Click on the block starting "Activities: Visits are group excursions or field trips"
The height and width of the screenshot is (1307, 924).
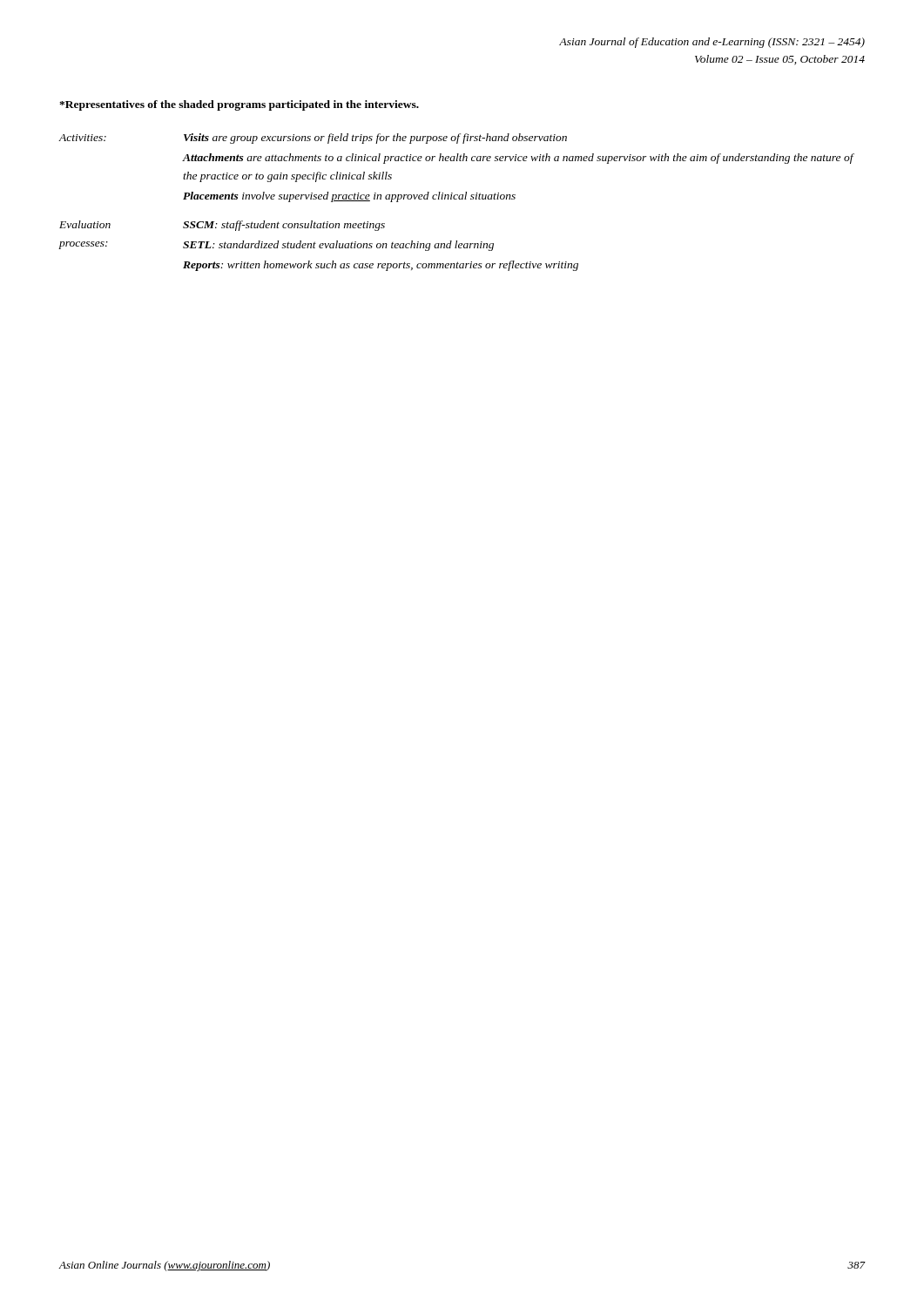[462, 168]
